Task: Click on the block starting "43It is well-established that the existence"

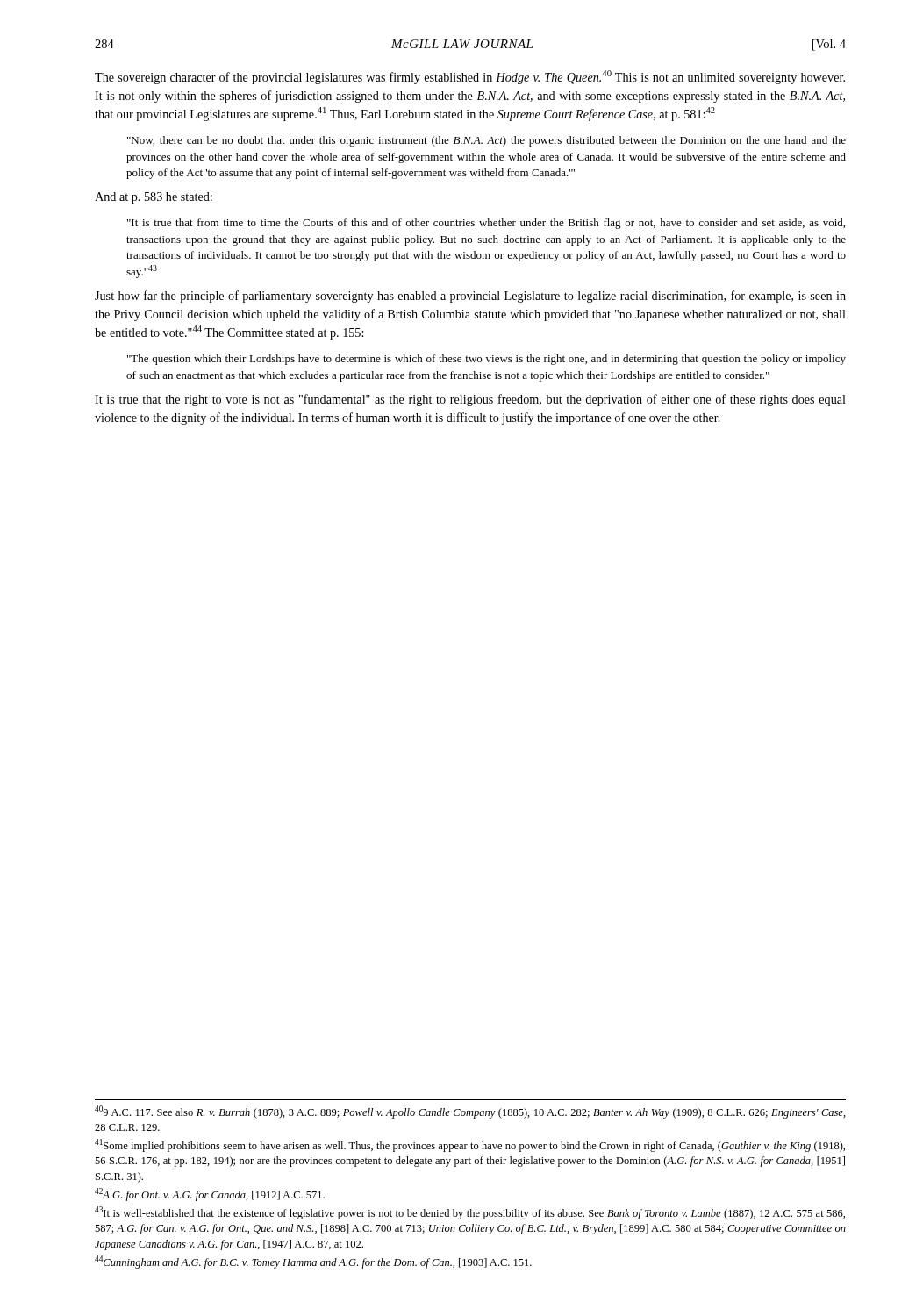Action: coord(470,1228)
